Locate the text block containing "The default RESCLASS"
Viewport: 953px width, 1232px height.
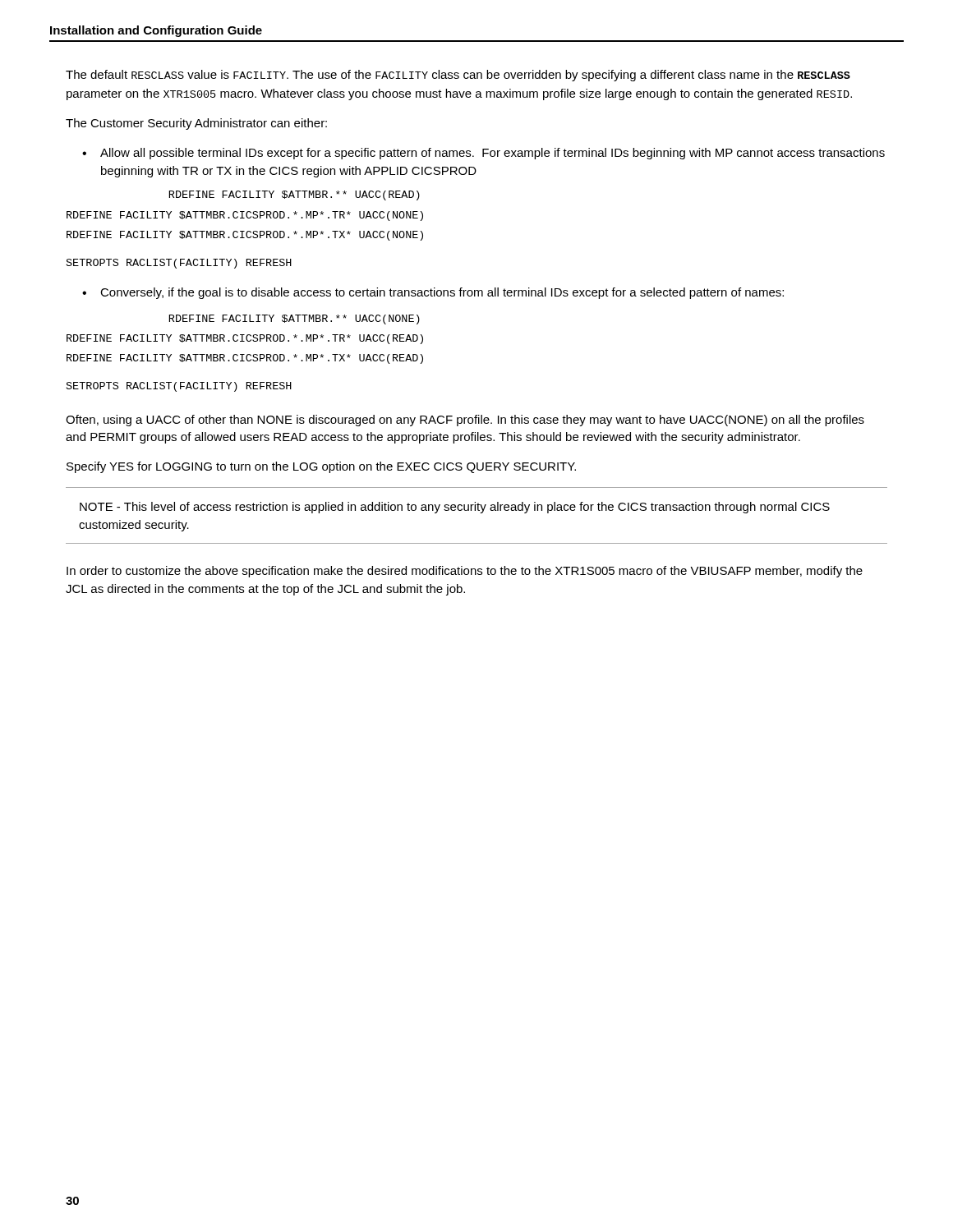(459, 84)
